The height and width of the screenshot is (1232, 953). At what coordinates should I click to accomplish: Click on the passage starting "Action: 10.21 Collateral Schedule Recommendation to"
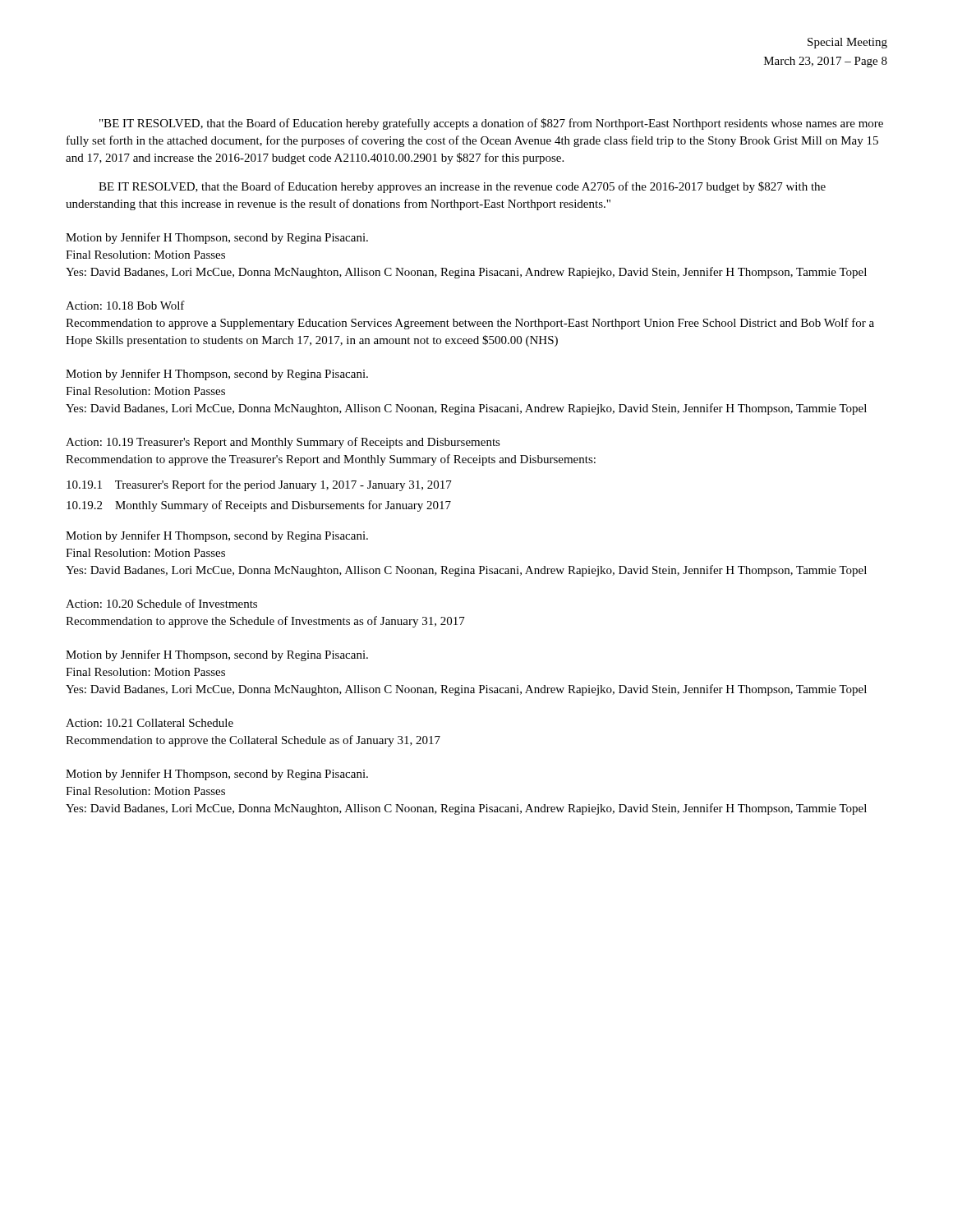pyautogui.click(x=150, y=723)
